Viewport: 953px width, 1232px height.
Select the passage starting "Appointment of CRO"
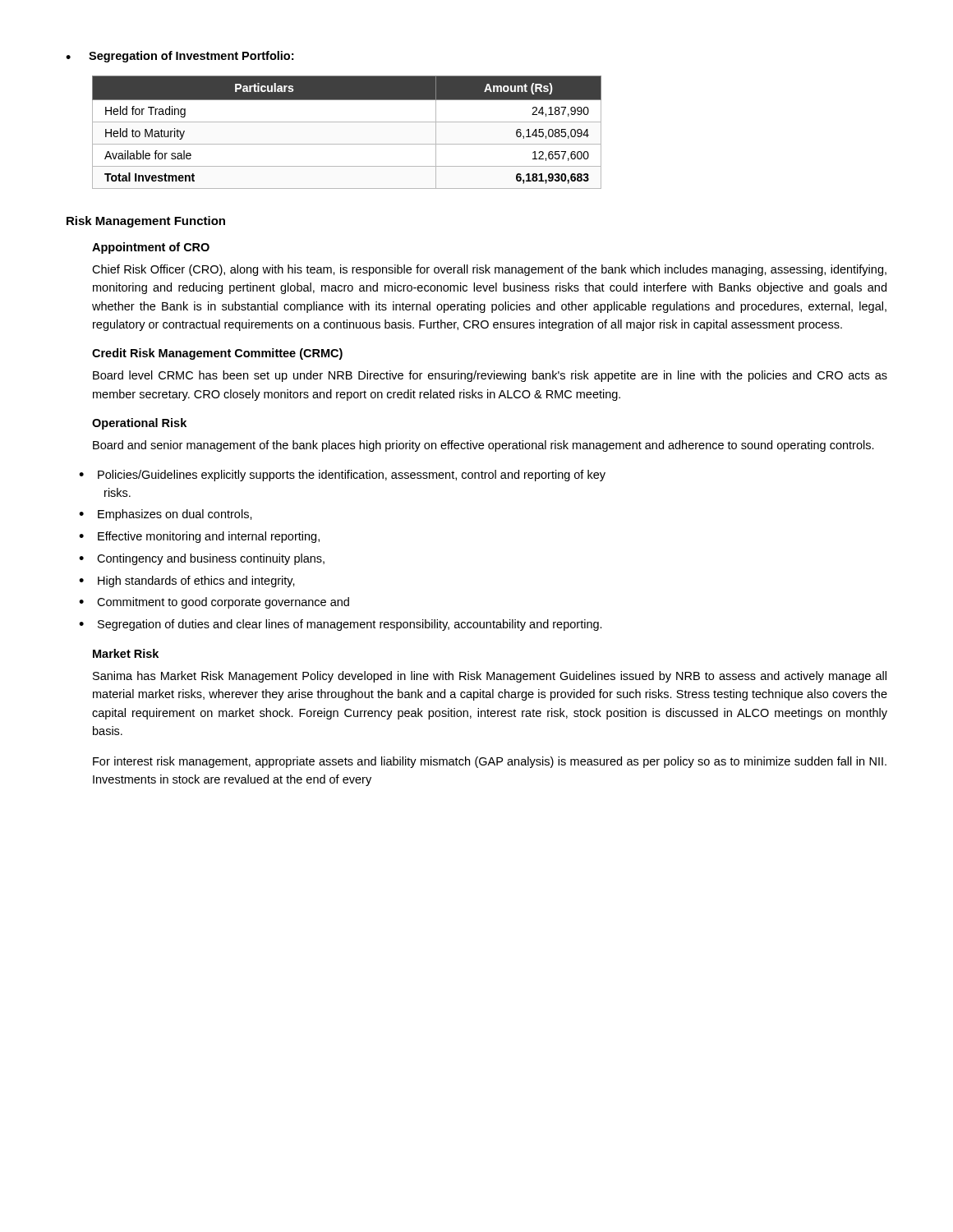[151, 247]
